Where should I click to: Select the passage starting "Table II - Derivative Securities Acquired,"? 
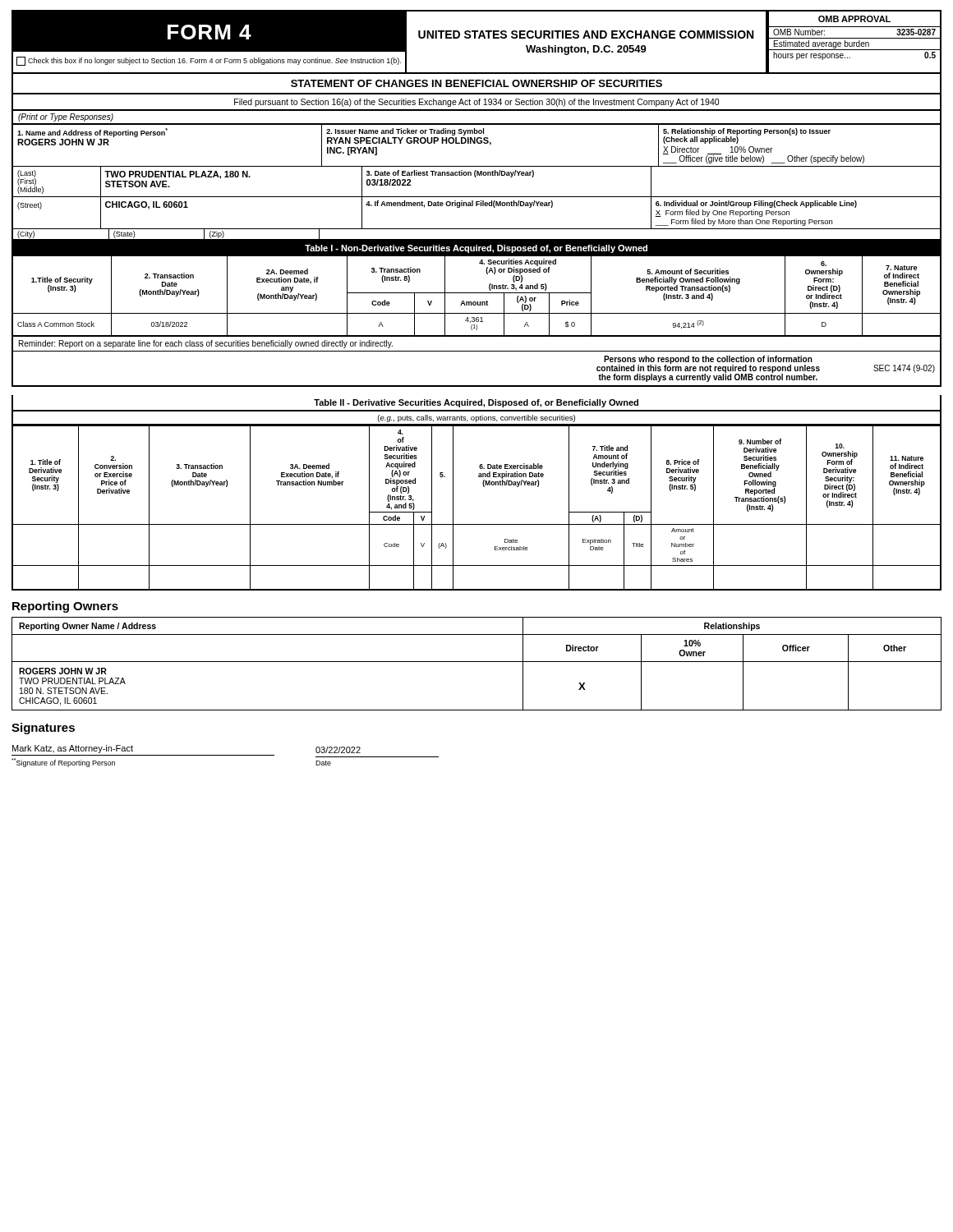(476, 402)
